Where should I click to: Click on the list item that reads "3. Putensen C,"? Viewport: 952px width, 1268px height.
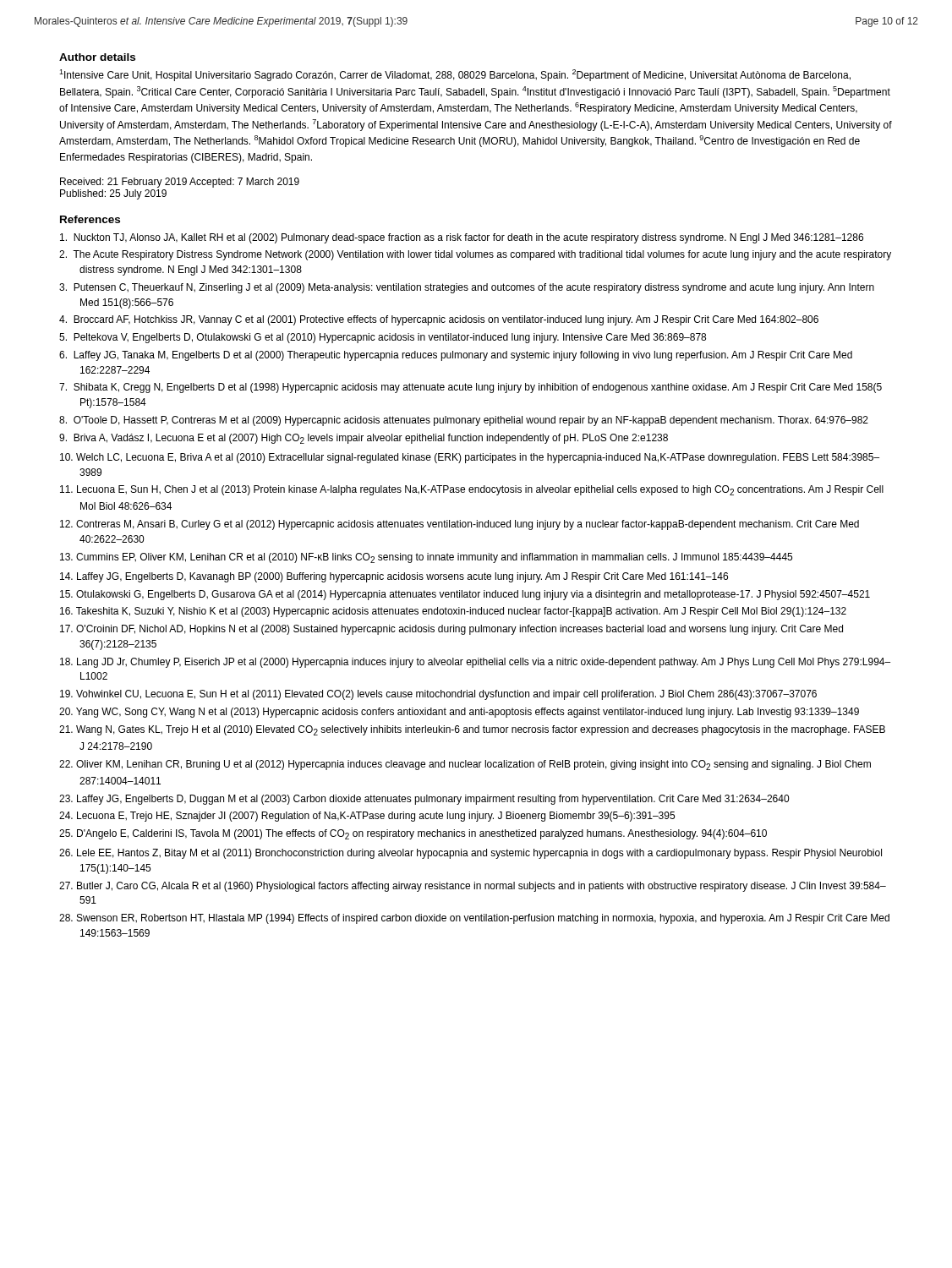[x=467, y=295]
